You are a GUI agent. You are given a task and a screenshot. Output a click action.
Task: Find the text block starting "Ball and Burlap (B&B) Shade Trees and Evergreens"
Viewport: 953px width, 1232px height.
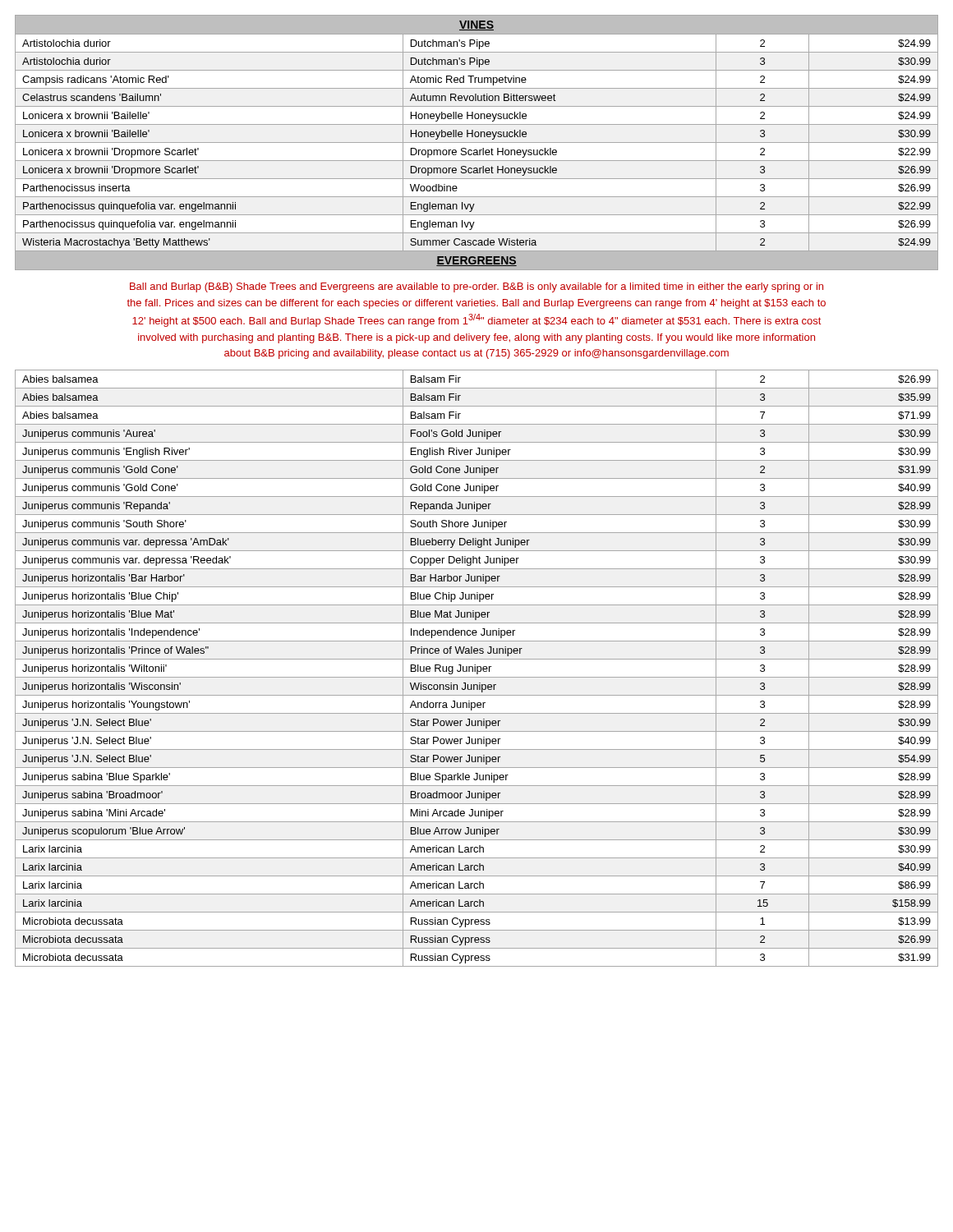tap(476, 320)
